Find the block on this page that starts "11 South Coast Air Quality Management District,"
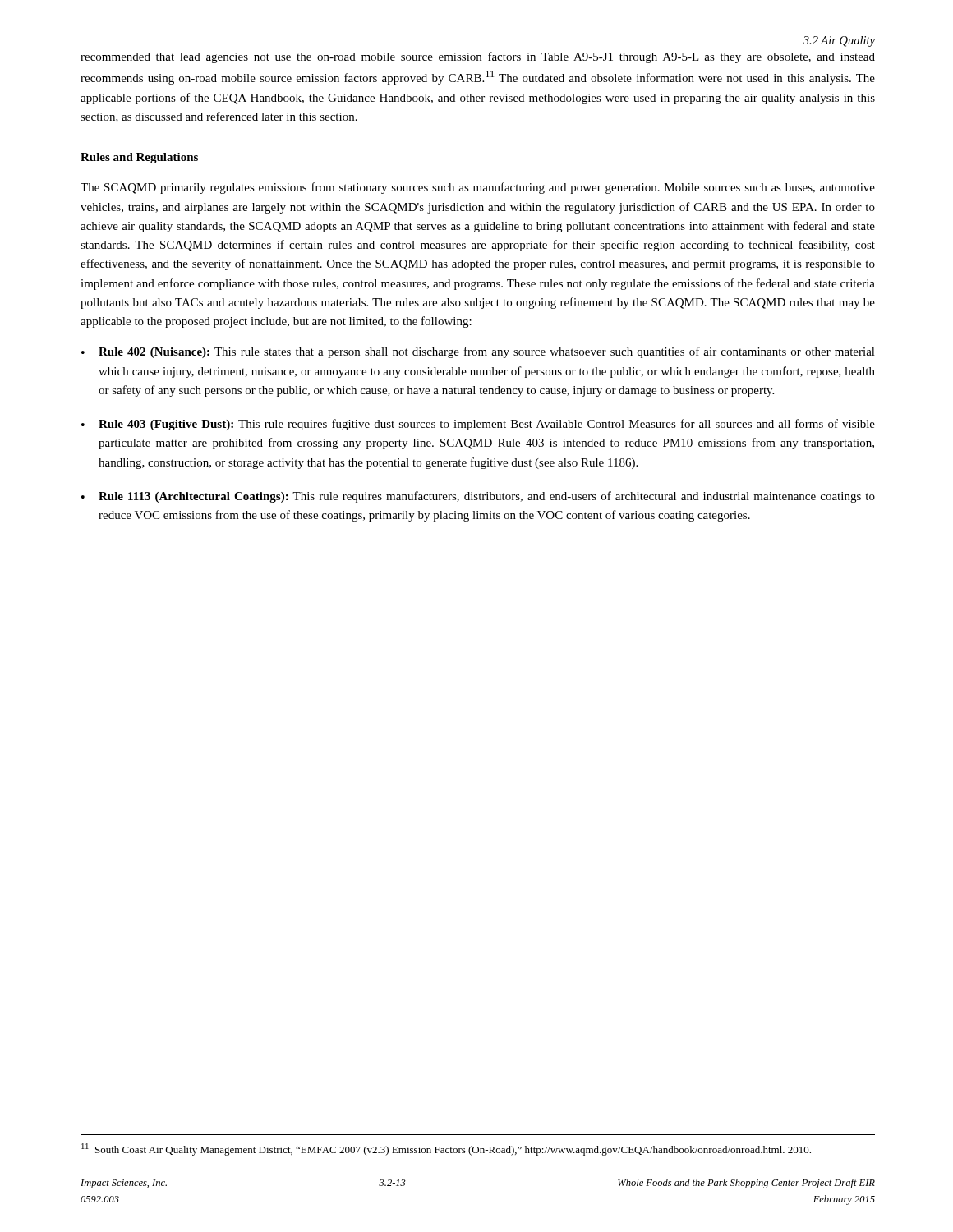The height and width of the screenshot is (1232, 953). click(x=446, y=1148)
